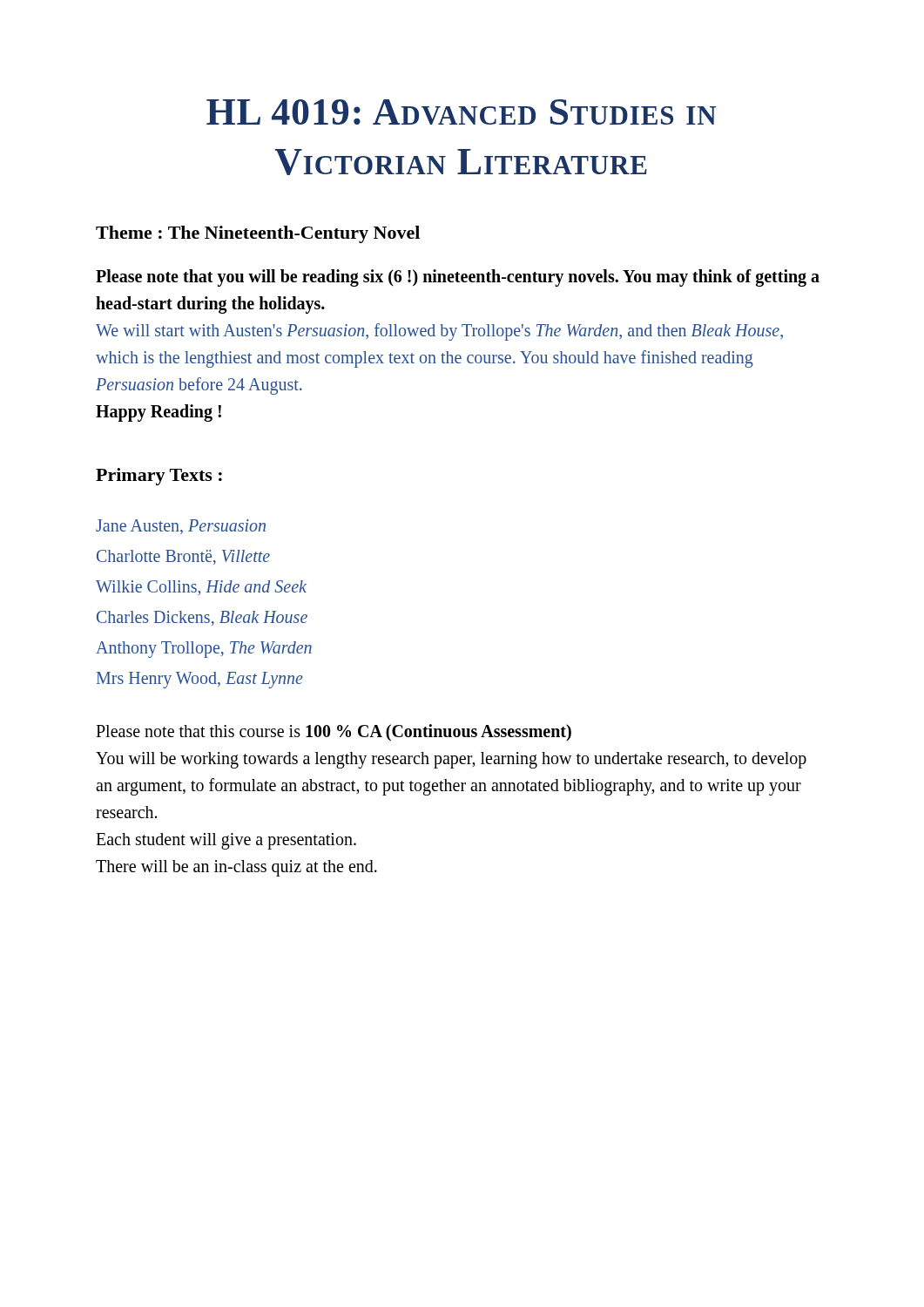Locate the text block starting "Please note that this course is 100"

click(x=451, y=799)
